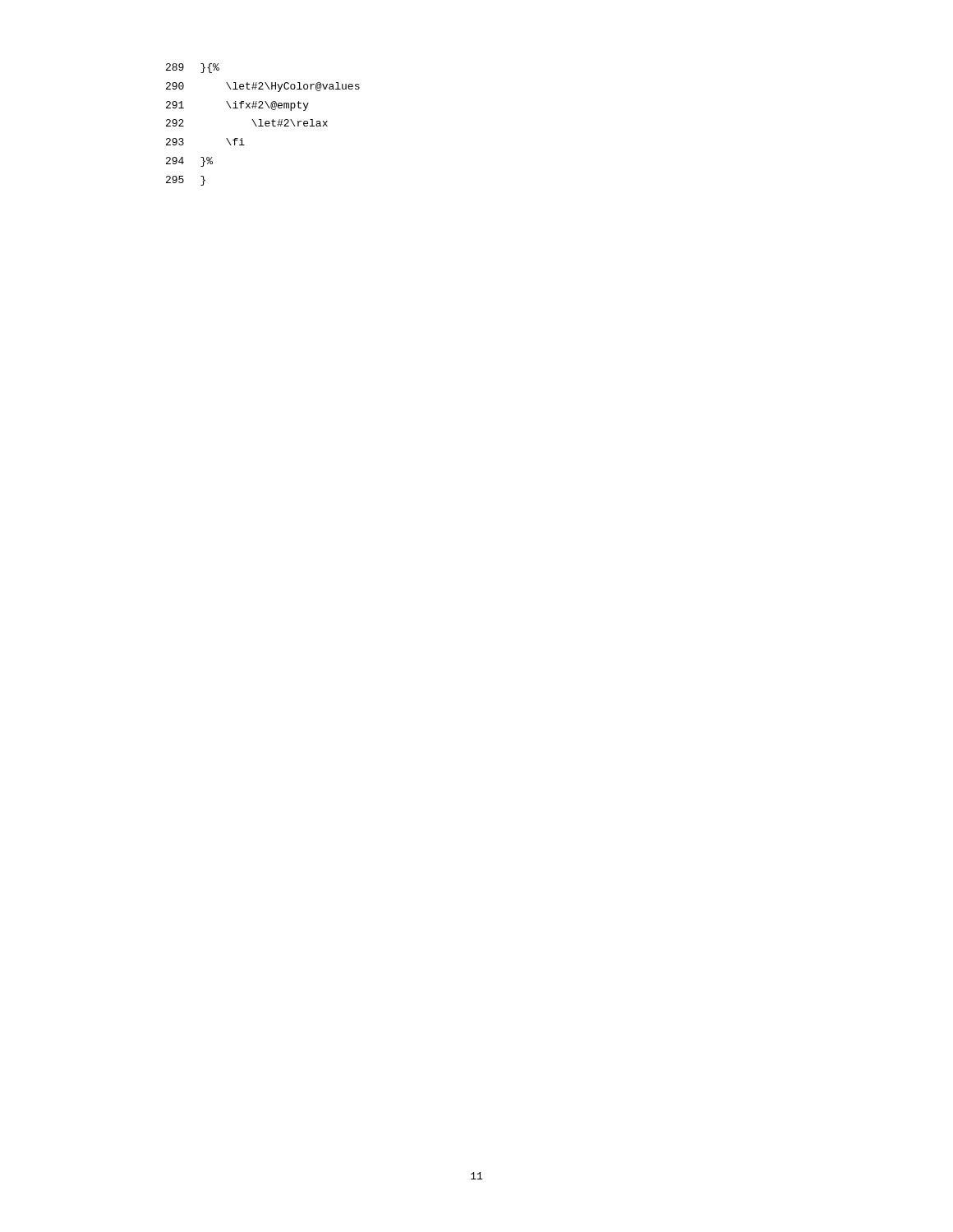Viewport: 953px width, 1232px height.
Task: Locate the text block containing "289 }{% 290 \let#2\HyColor@values 291 \ifx#2\@empty 292"
Action: point(263,125)
